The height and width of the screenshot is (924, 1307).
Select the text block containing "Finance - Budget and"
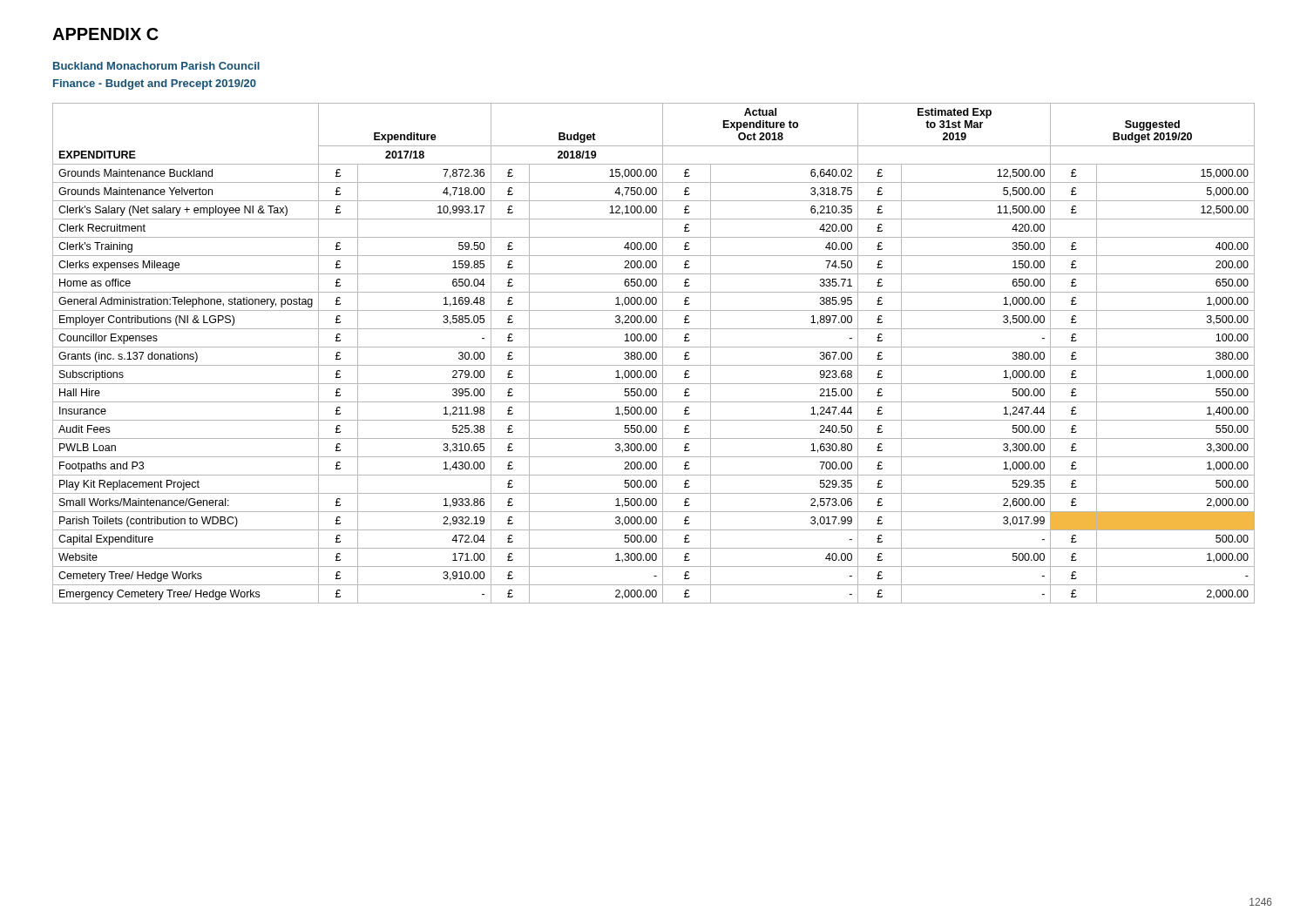(154, 83)
